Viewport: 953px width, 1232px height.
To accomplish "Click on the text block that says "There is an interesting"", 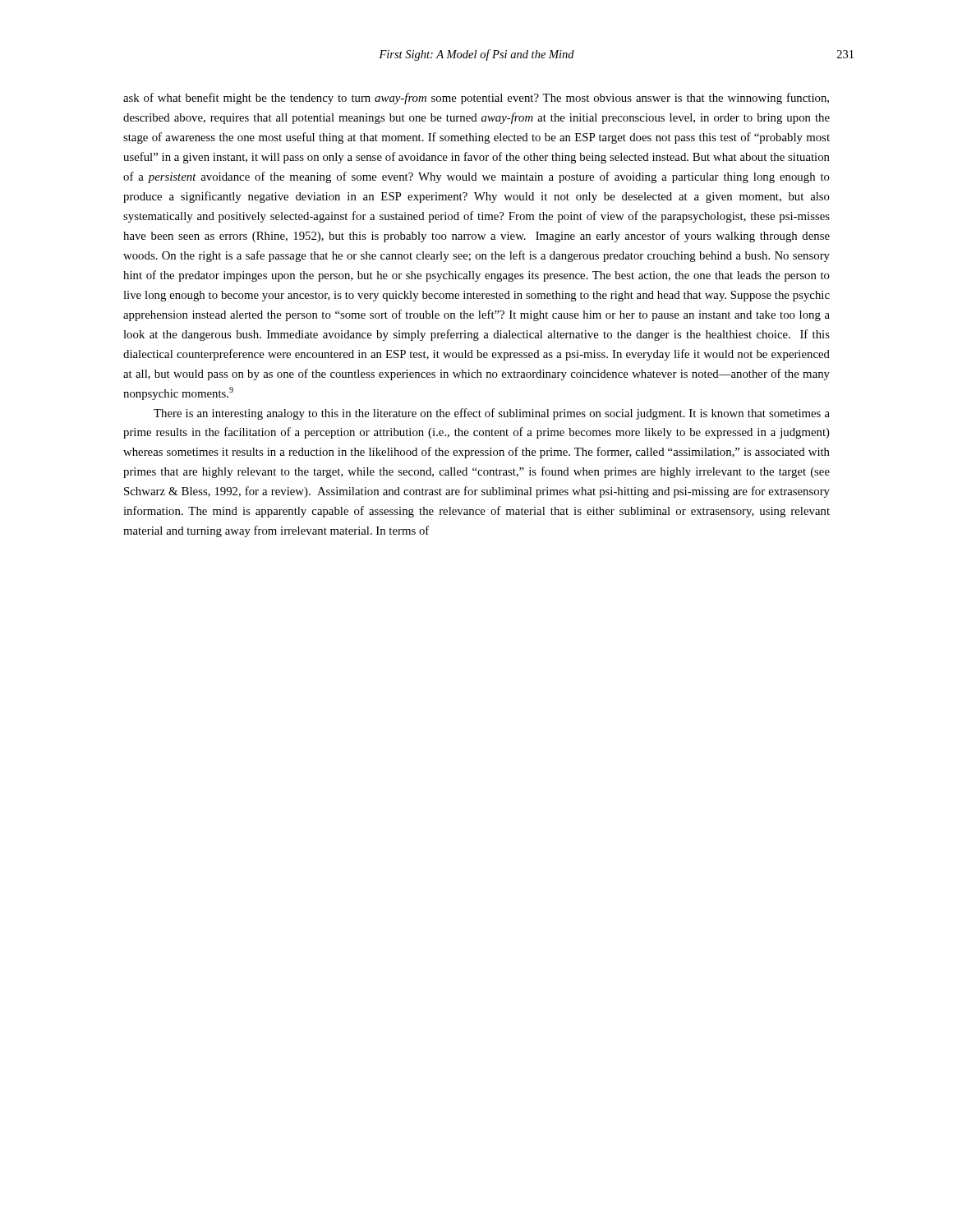I will click(476, 473).
